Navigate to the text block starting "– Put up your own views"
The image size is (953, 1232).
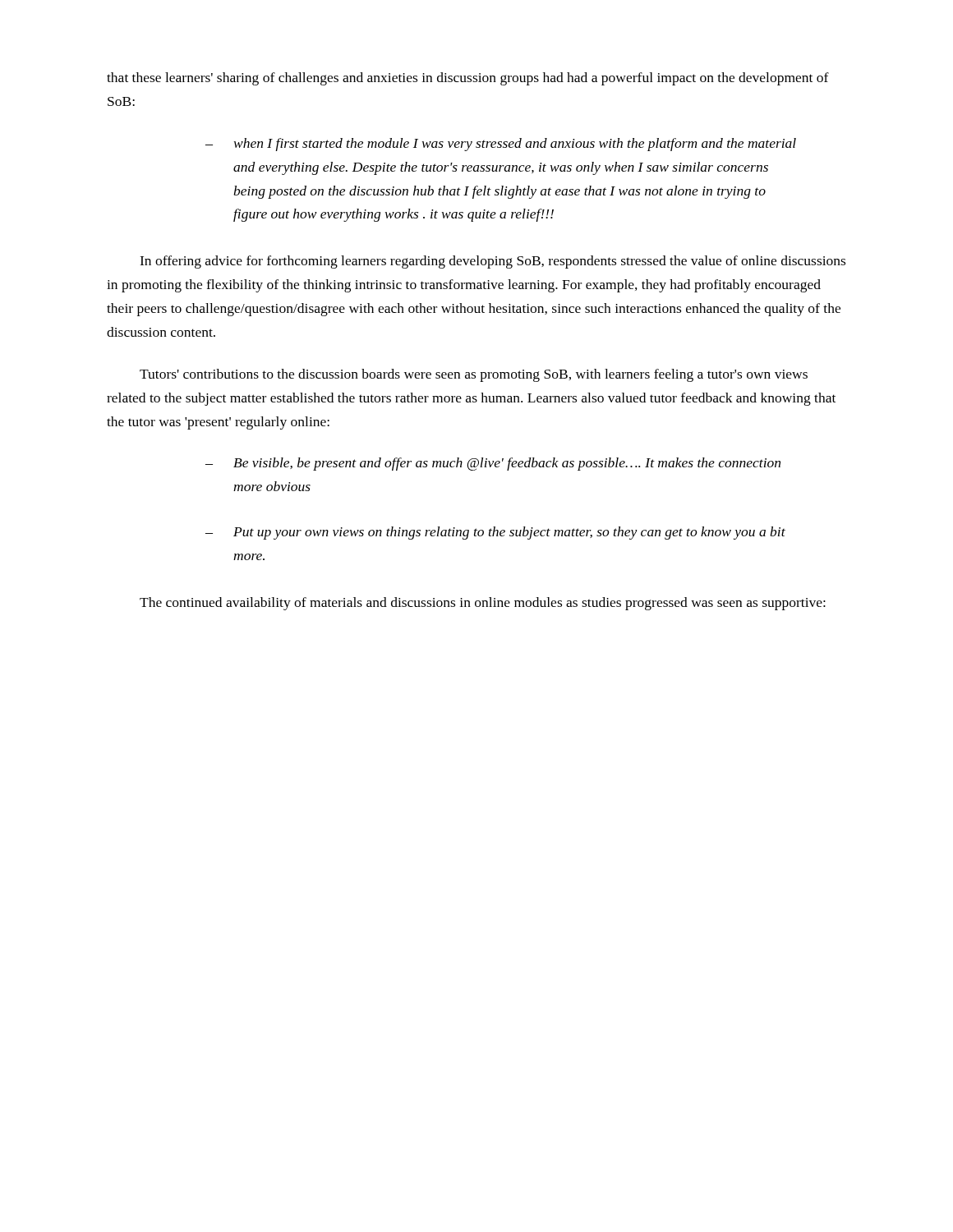[501, 544]
